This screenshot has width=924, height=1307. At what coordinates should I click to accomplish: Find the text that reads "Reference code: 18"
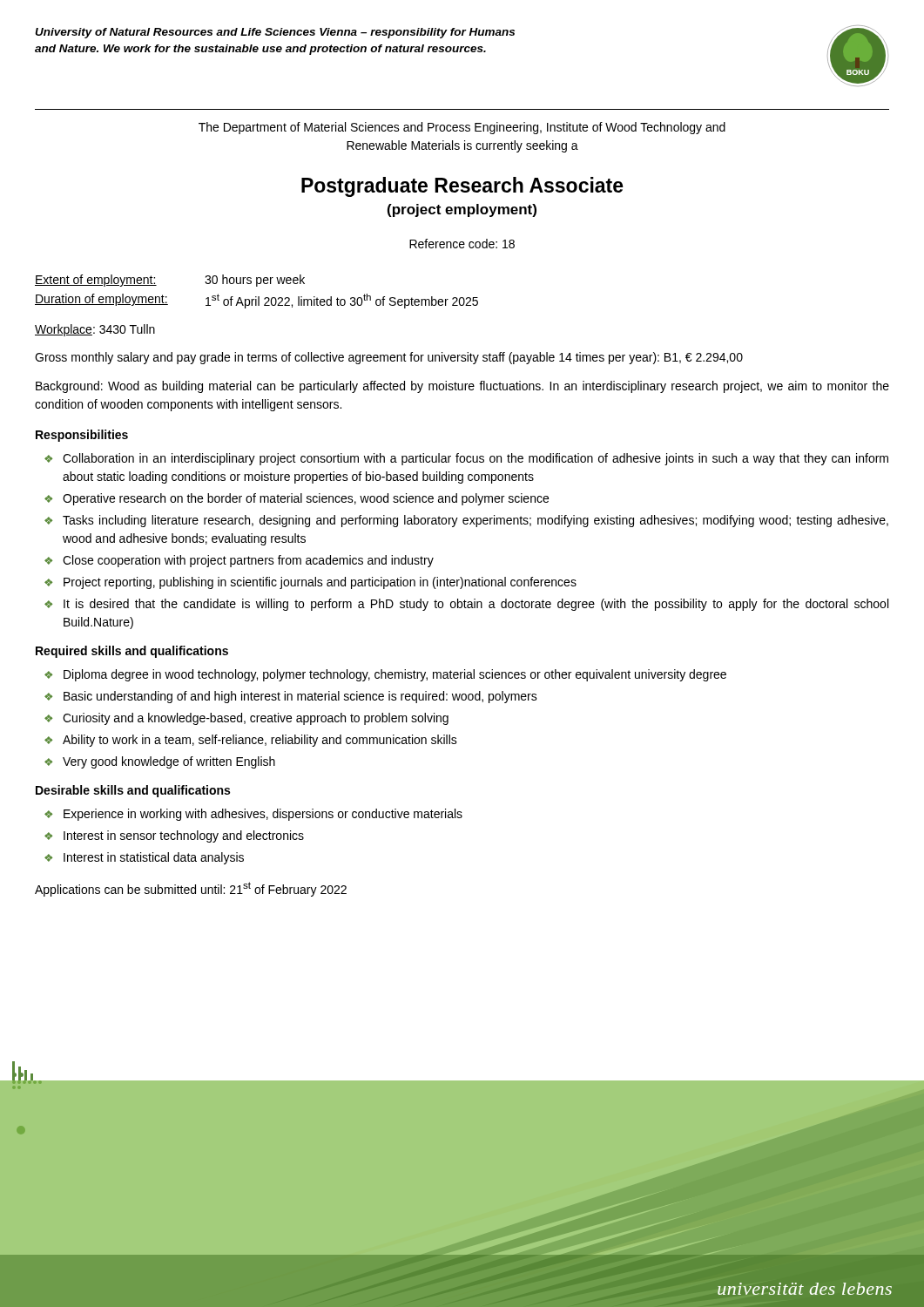pos(462,244)
